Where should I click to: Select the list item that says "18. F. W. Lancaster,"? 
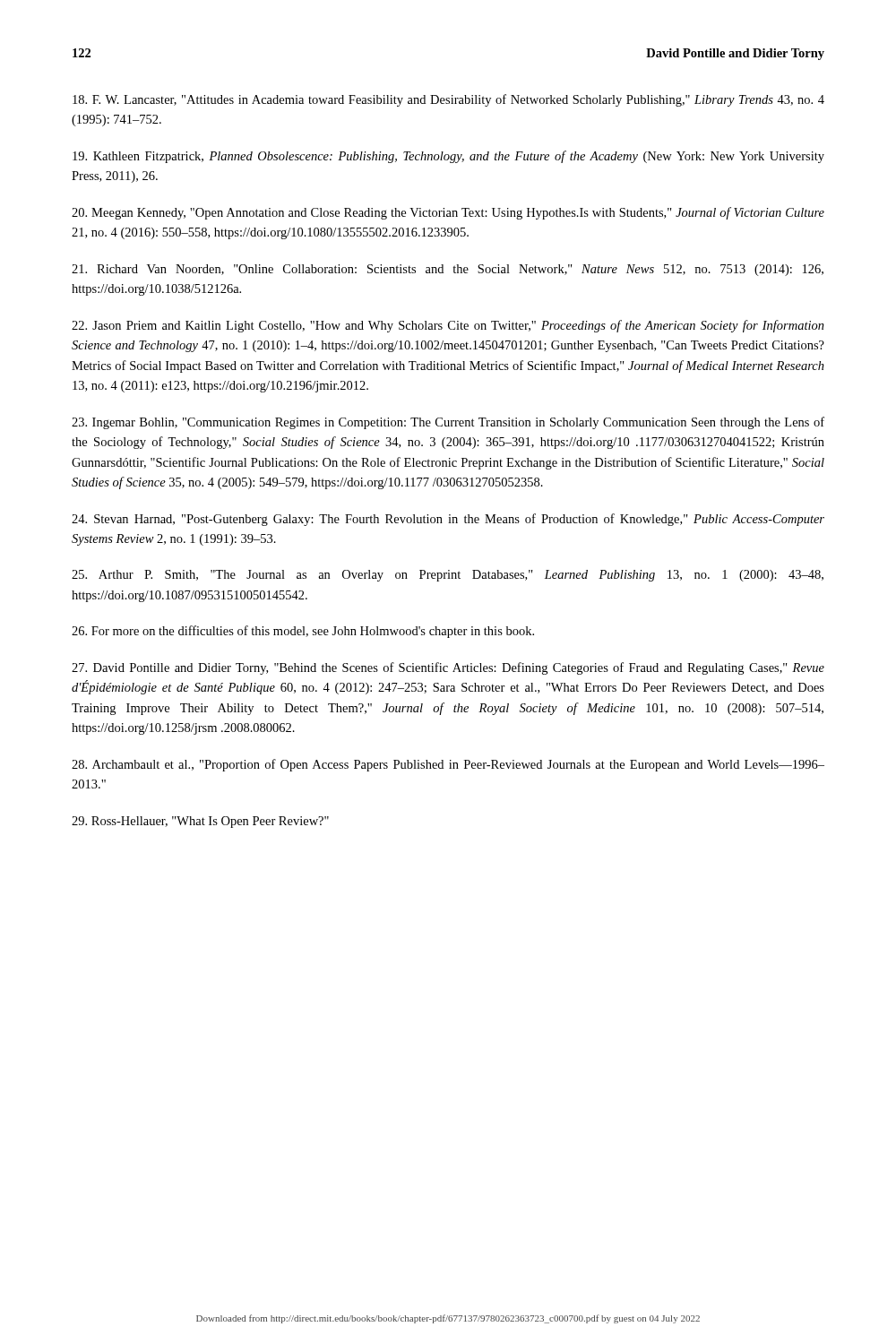pos(448,110)
